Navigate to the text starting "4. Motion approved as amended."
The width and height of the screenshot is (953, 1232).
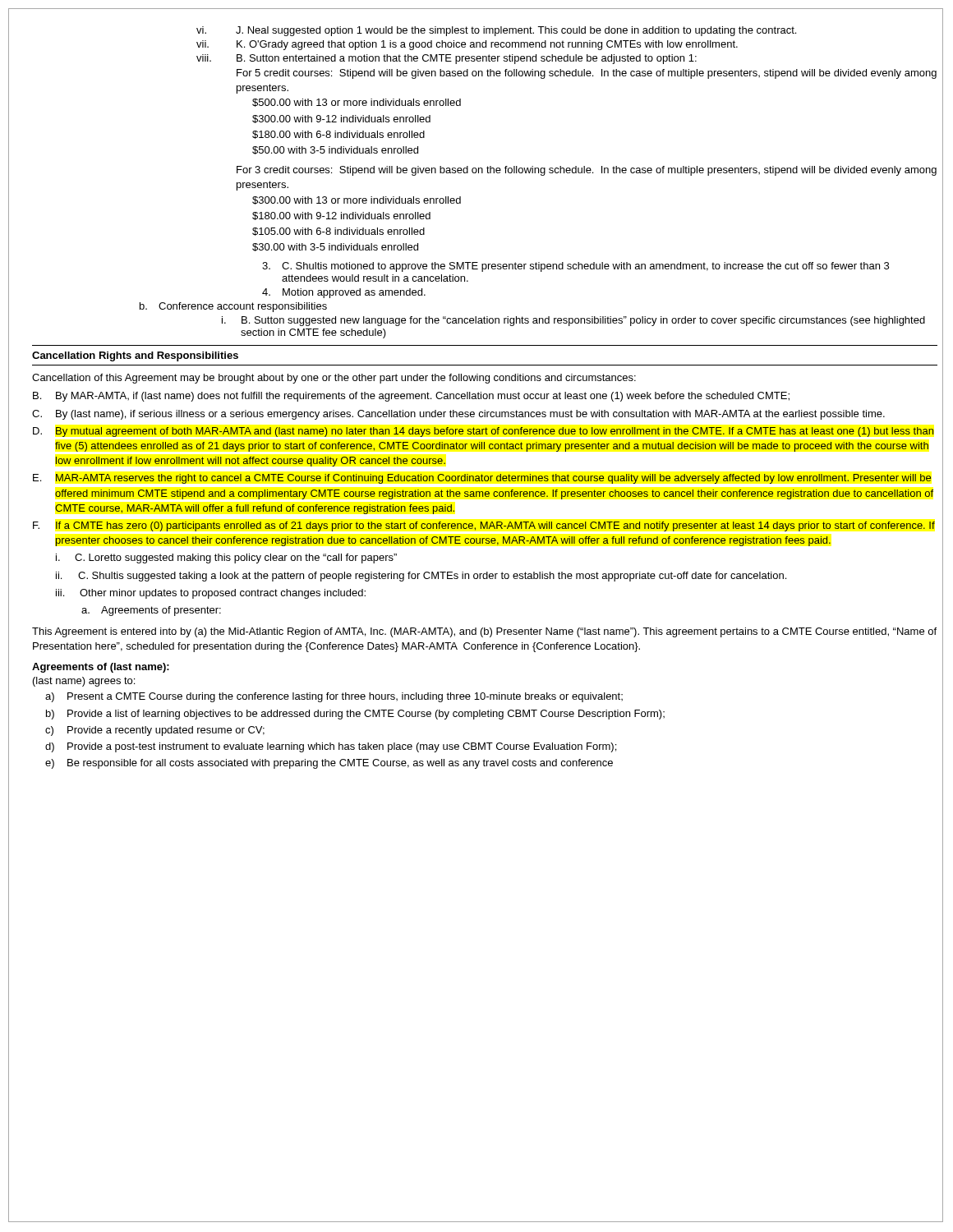click(x=344, y=293)
